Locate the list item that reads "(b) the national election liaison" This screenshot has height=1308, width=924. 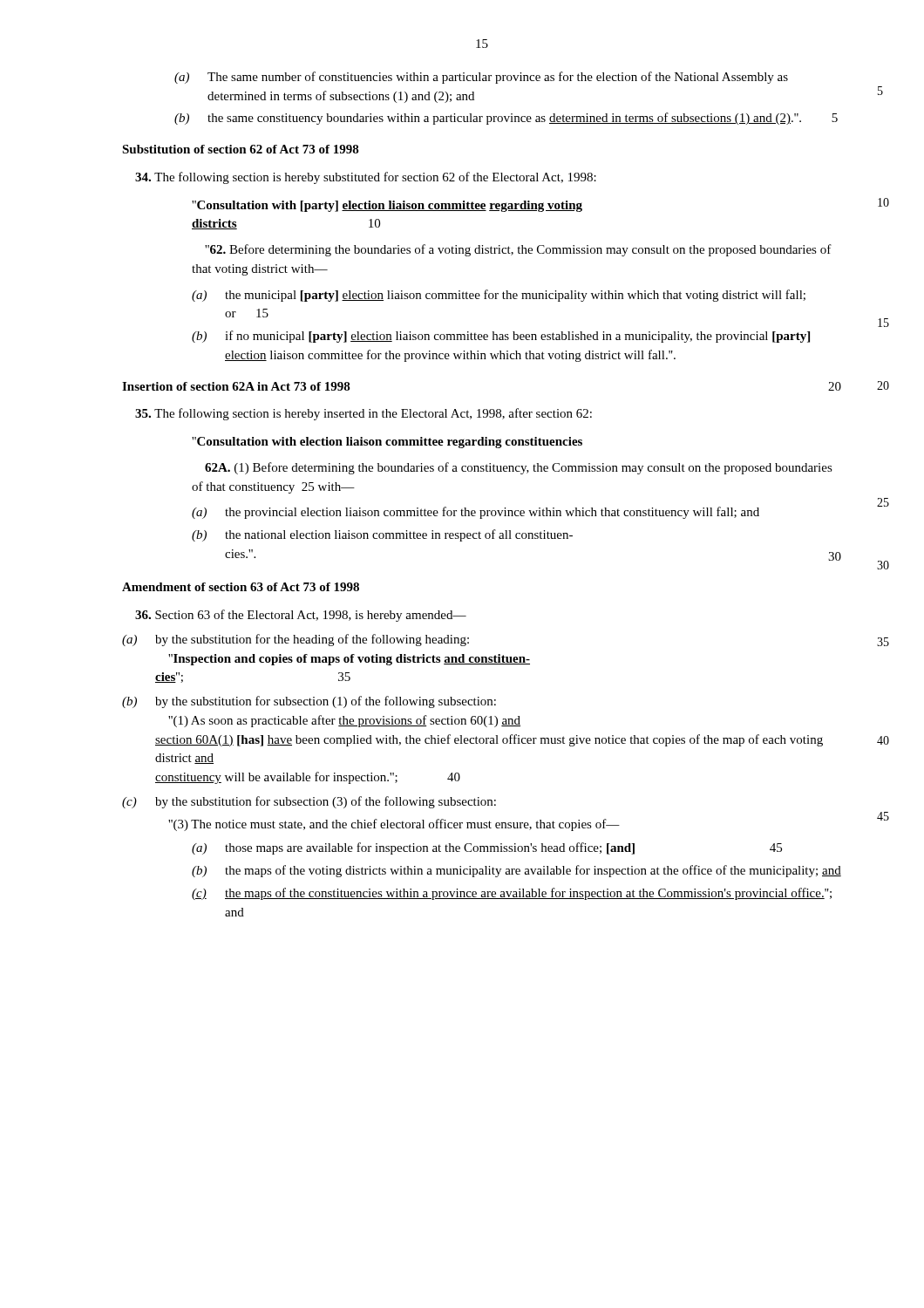click(516, 546)
